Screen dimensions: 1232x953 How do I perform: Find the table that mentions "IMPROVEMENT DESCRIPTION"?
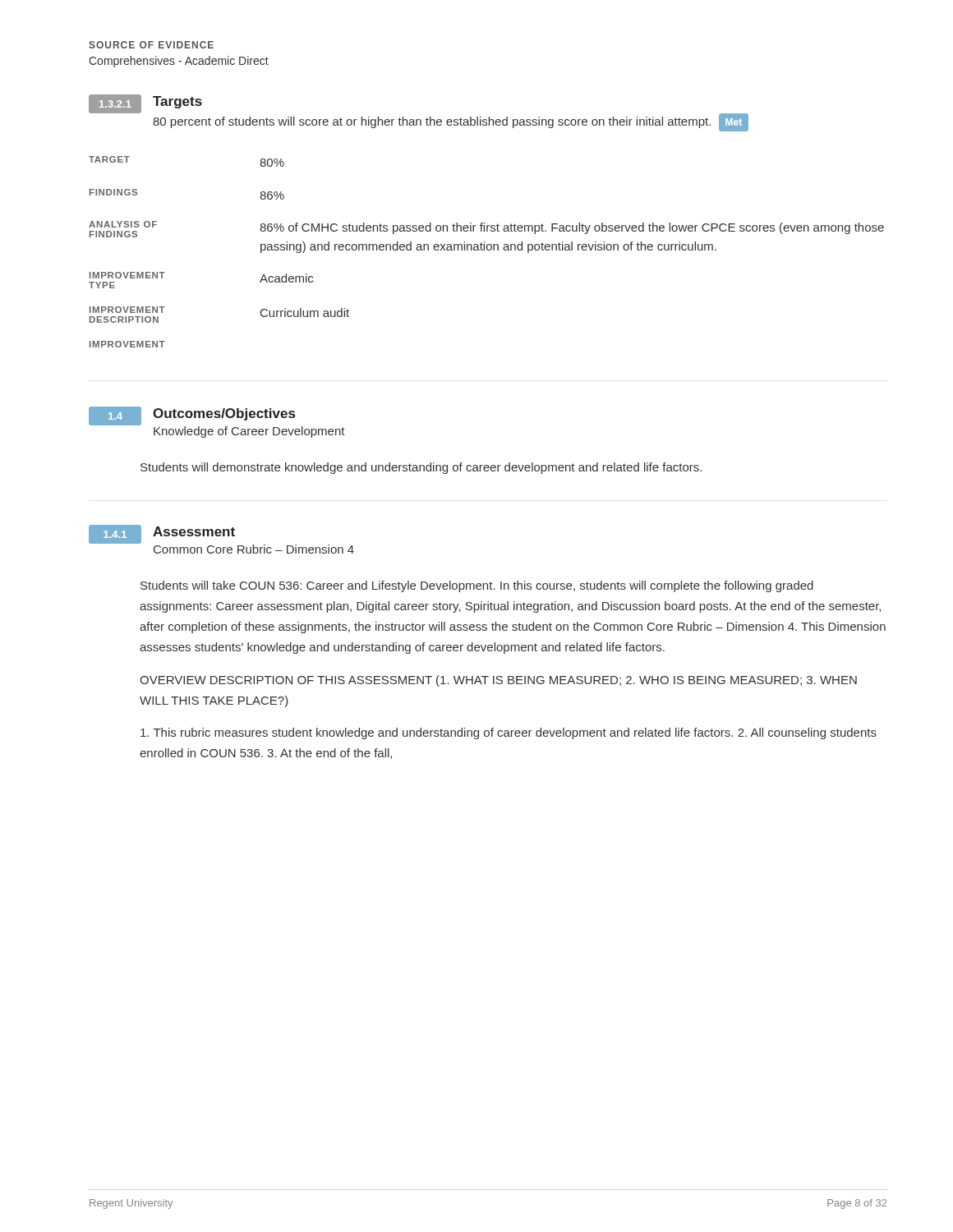[488, 251]
